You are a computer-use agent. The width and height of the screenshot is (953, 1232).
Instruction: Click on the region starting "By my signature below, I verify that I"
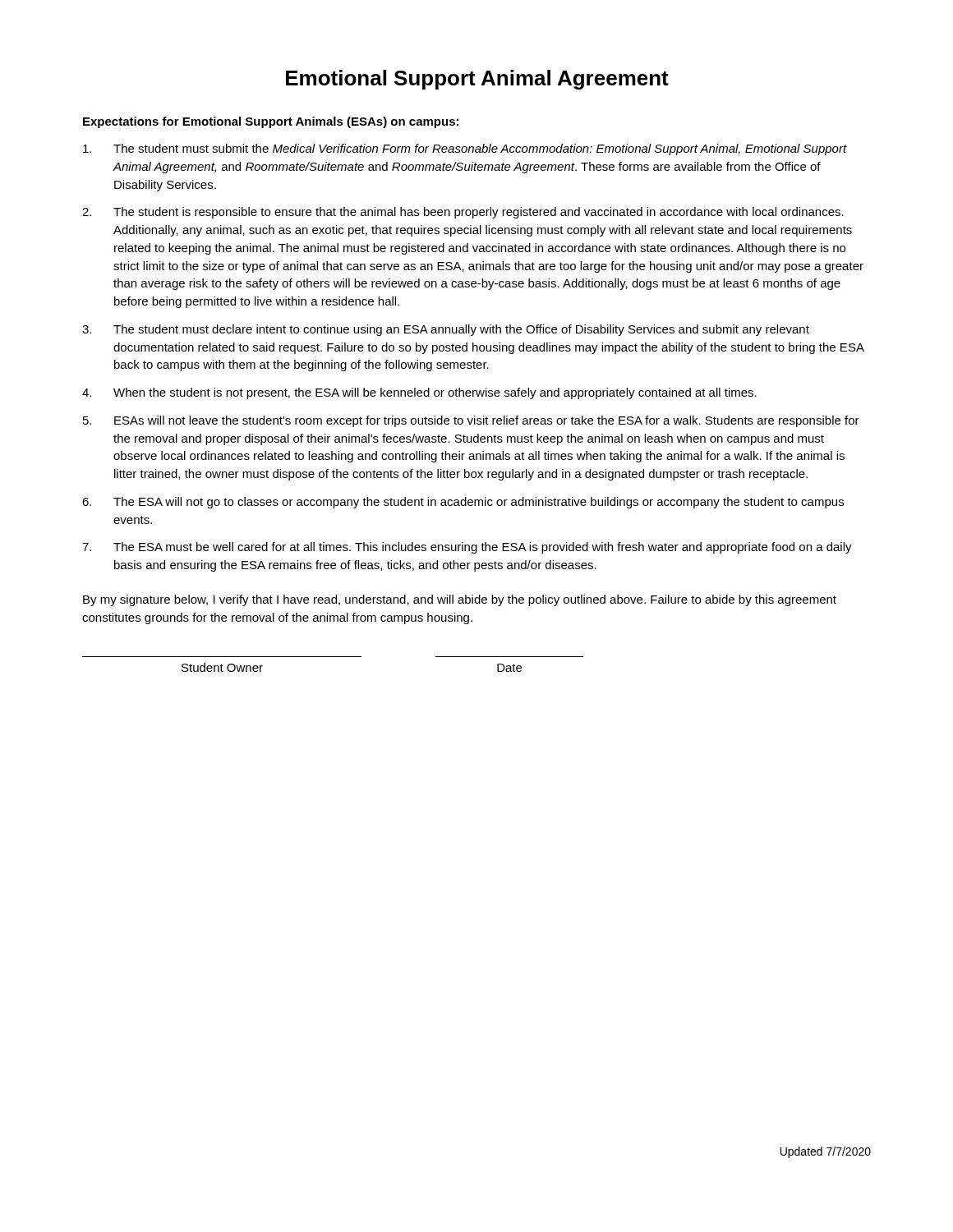point(459,608)
